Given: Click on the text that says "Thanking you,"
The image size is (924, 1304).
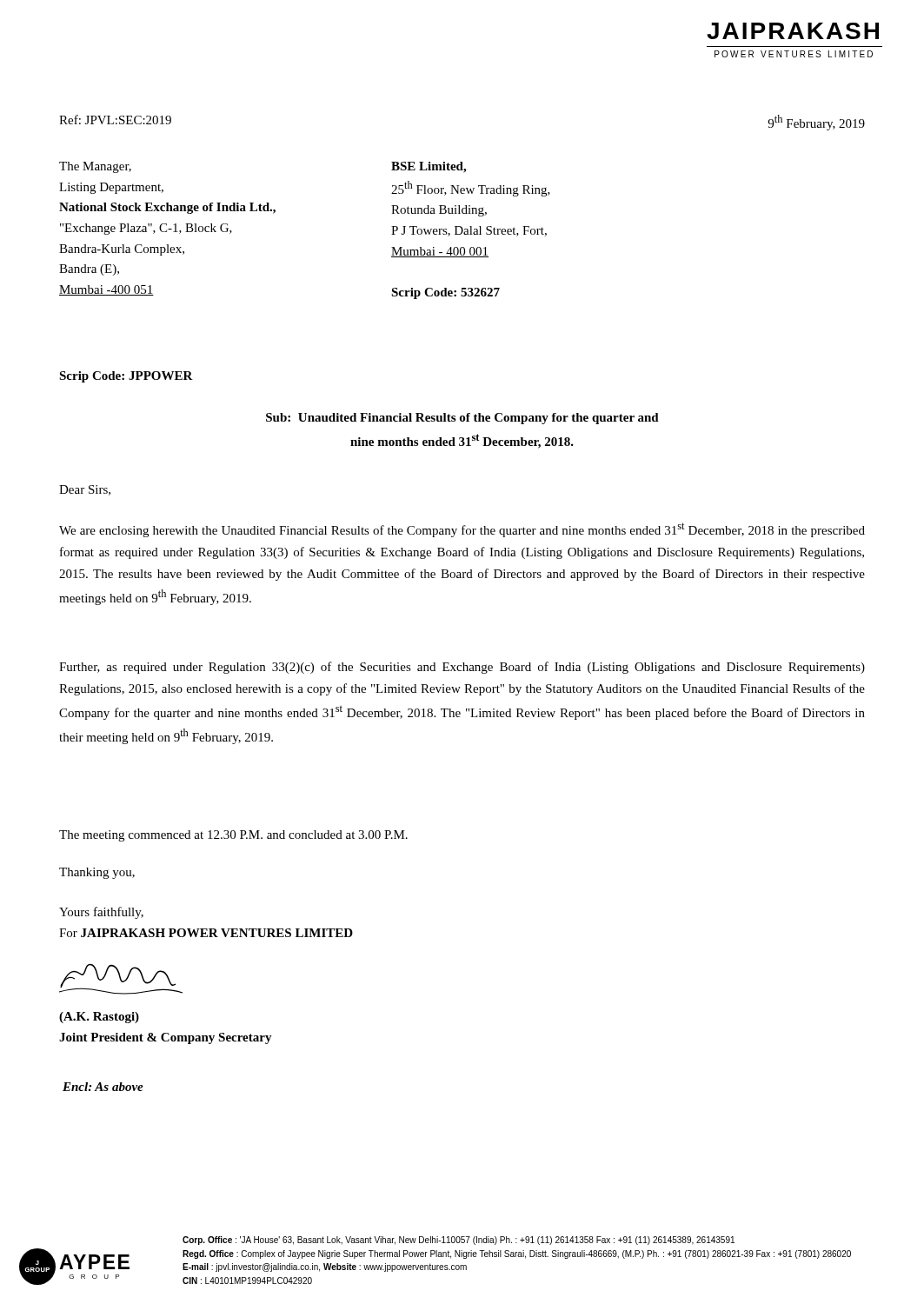Looking at the screenshot, I should 97,872.
